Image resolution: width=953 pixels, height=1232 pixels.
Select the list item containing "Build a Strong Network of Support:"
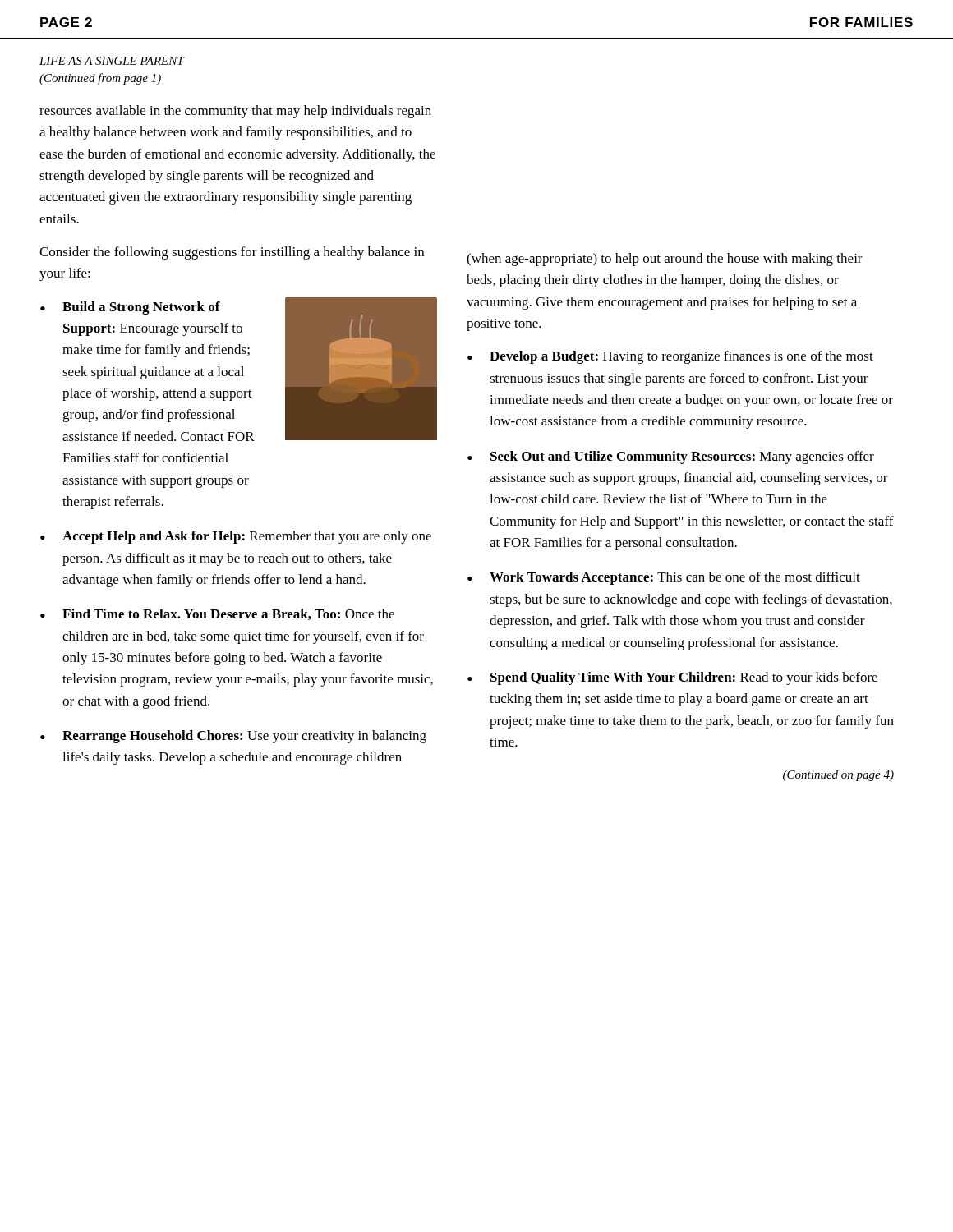tap(158, 404)
